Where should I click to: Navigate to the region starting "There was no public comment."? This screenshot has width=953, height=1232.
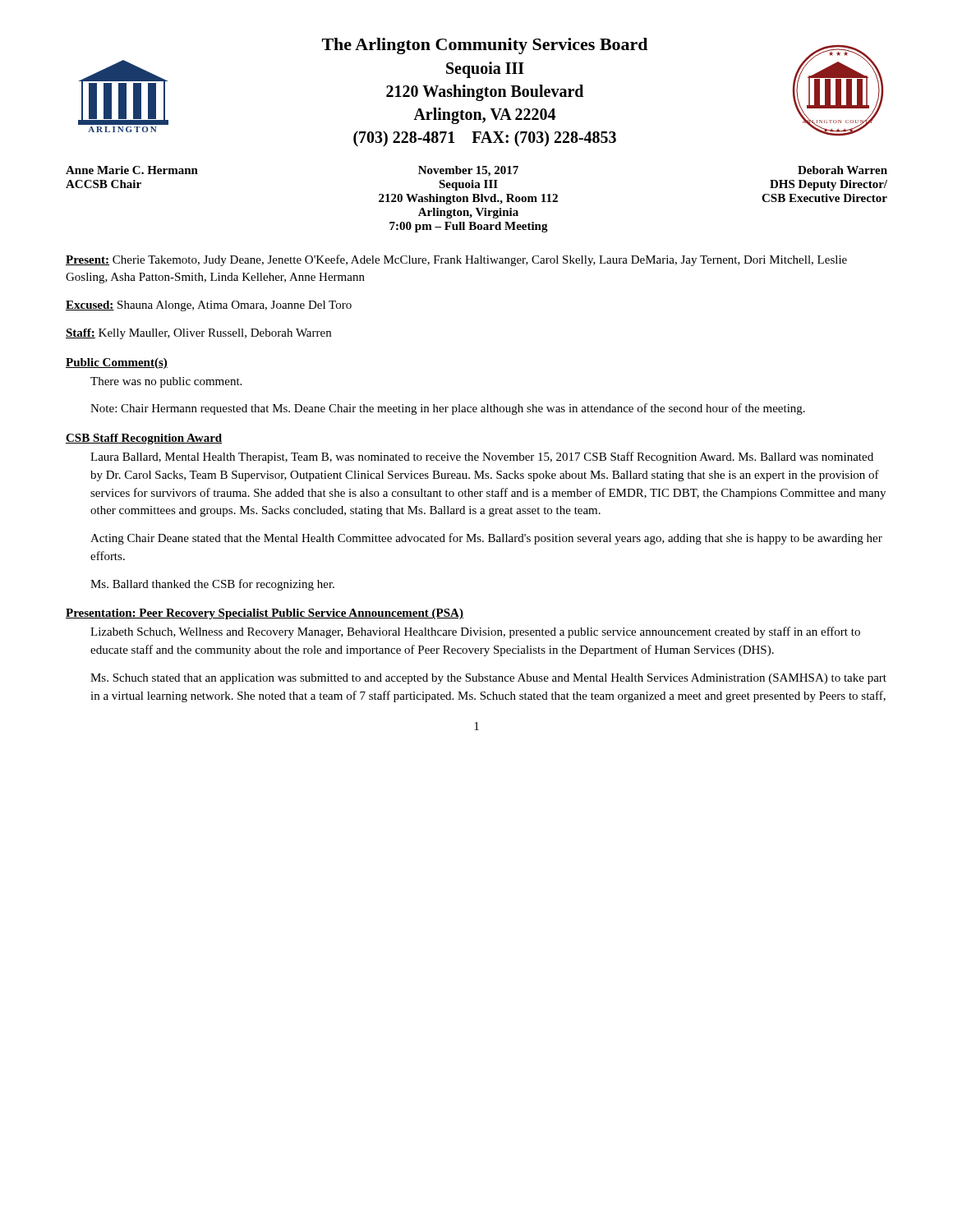[166, 381]
